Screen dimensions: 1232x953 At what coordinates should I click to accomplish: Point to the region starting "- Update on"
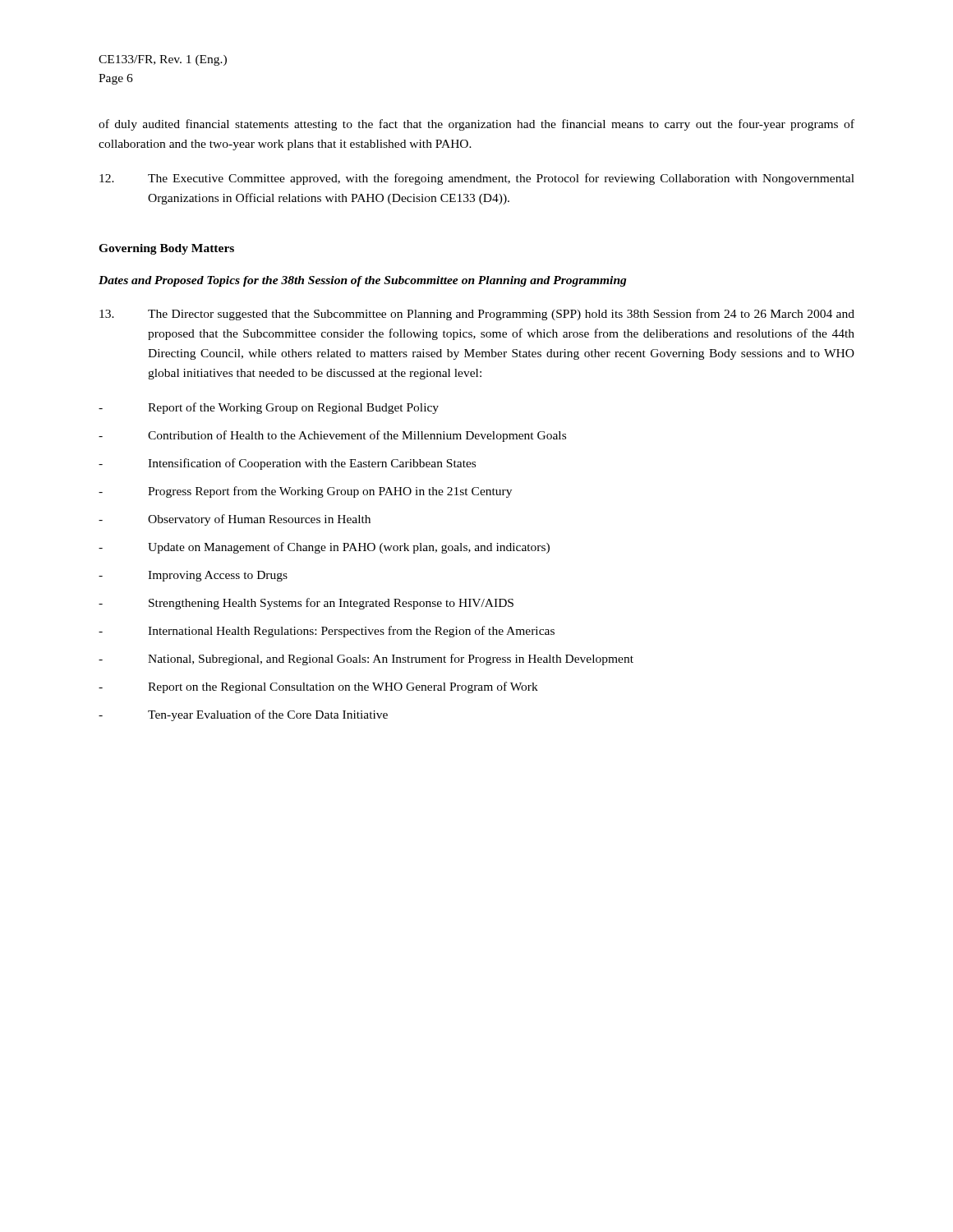(476, 547)
